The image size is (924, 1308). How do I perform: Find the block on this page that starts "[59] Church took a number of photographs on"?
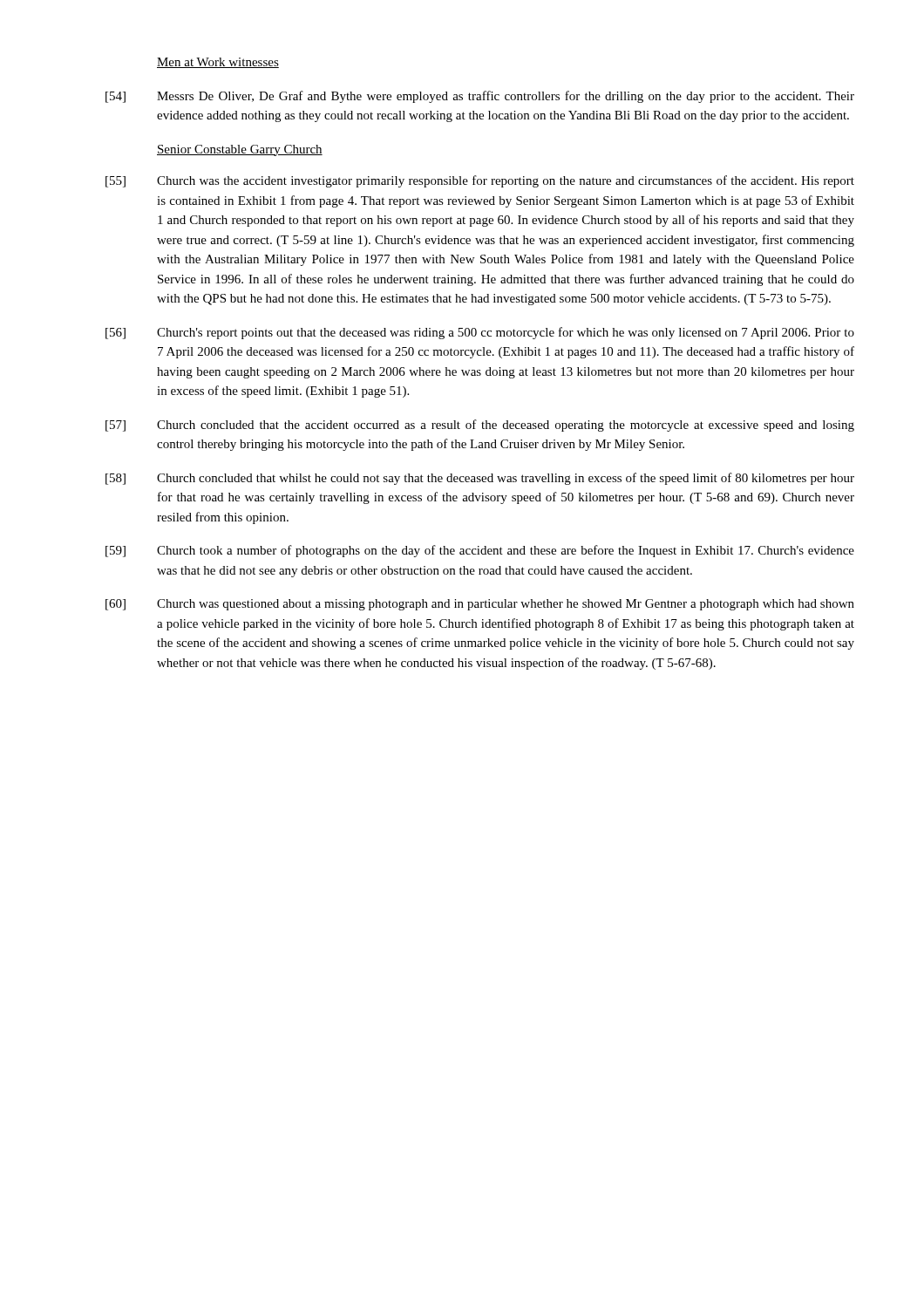[479, 560]
